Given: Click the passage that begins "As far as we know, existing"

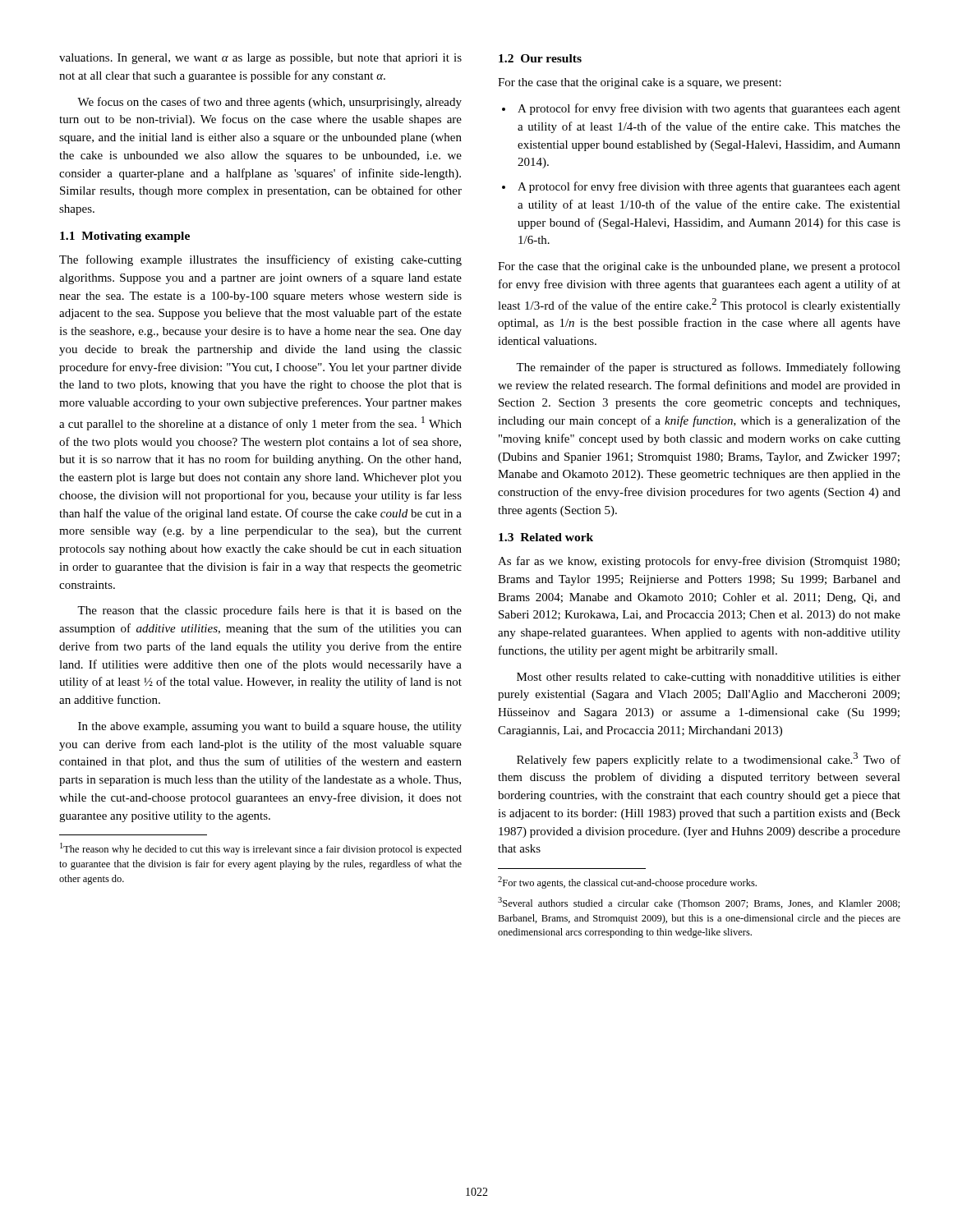Looking at the screenshot, I should click(699, 706).
